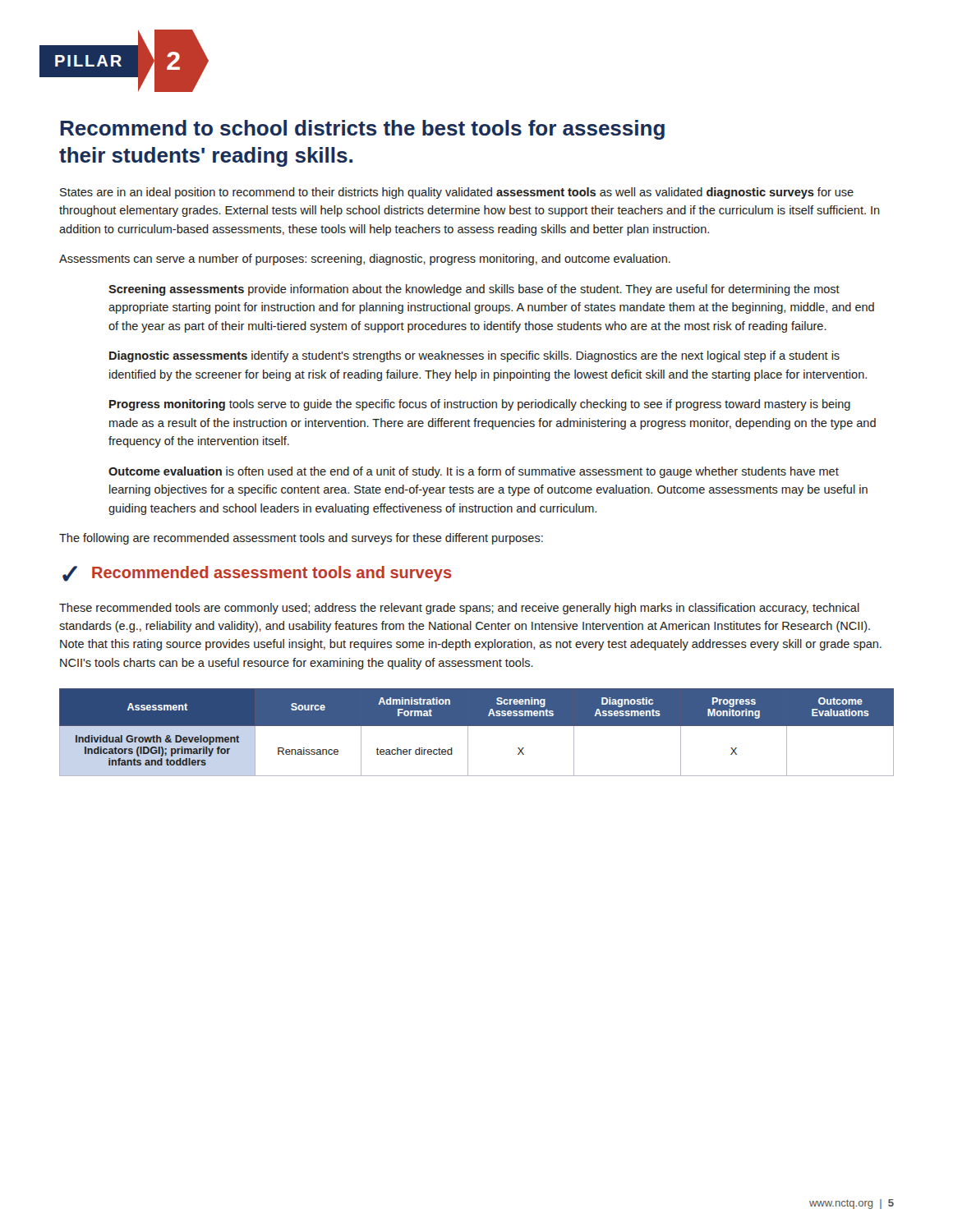Find the block on this page that starts "The following are recommended assessment"

301,538
